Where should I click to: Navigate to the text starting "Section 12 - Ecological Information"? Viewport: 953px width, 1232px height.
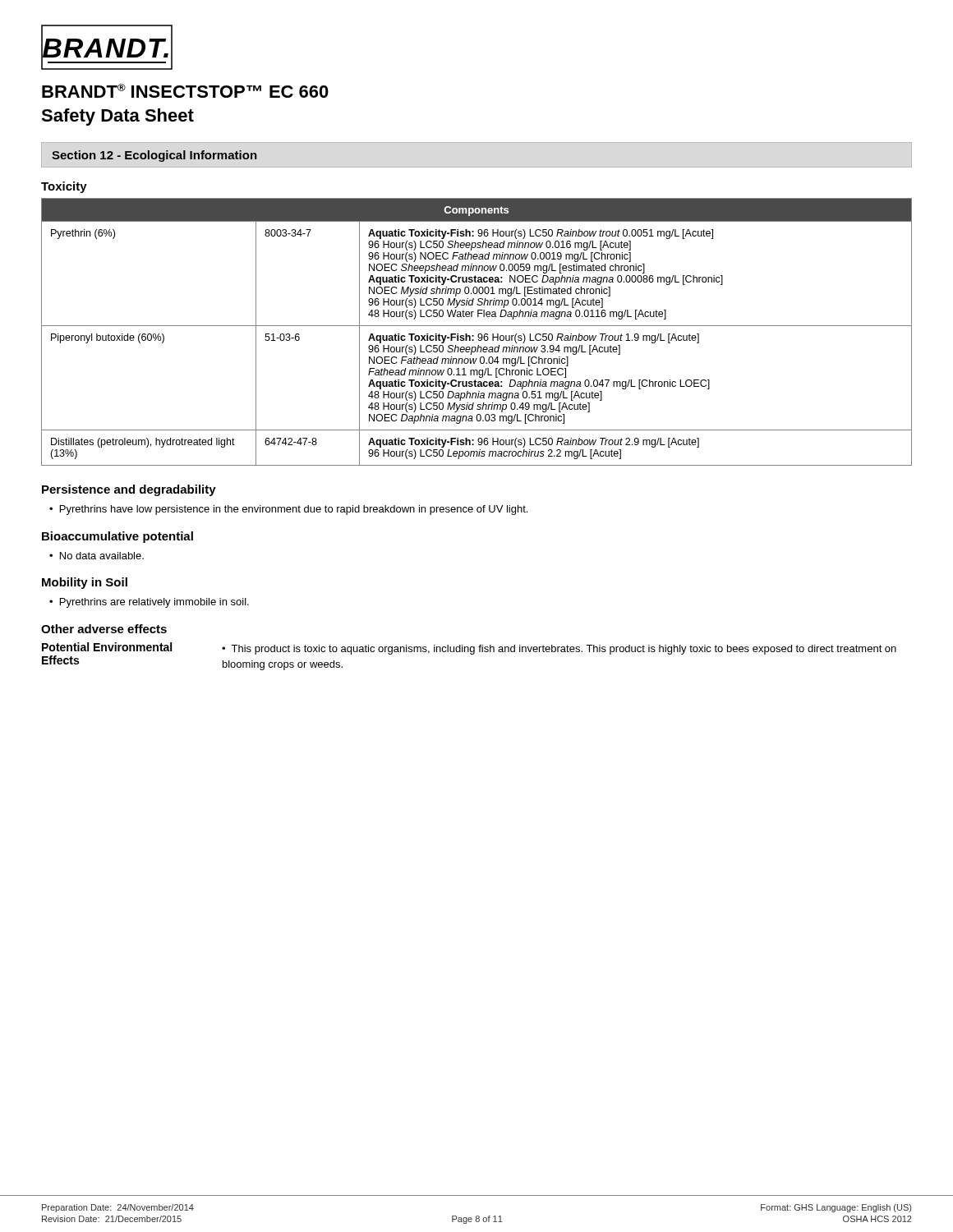click(x=154, y=155)
